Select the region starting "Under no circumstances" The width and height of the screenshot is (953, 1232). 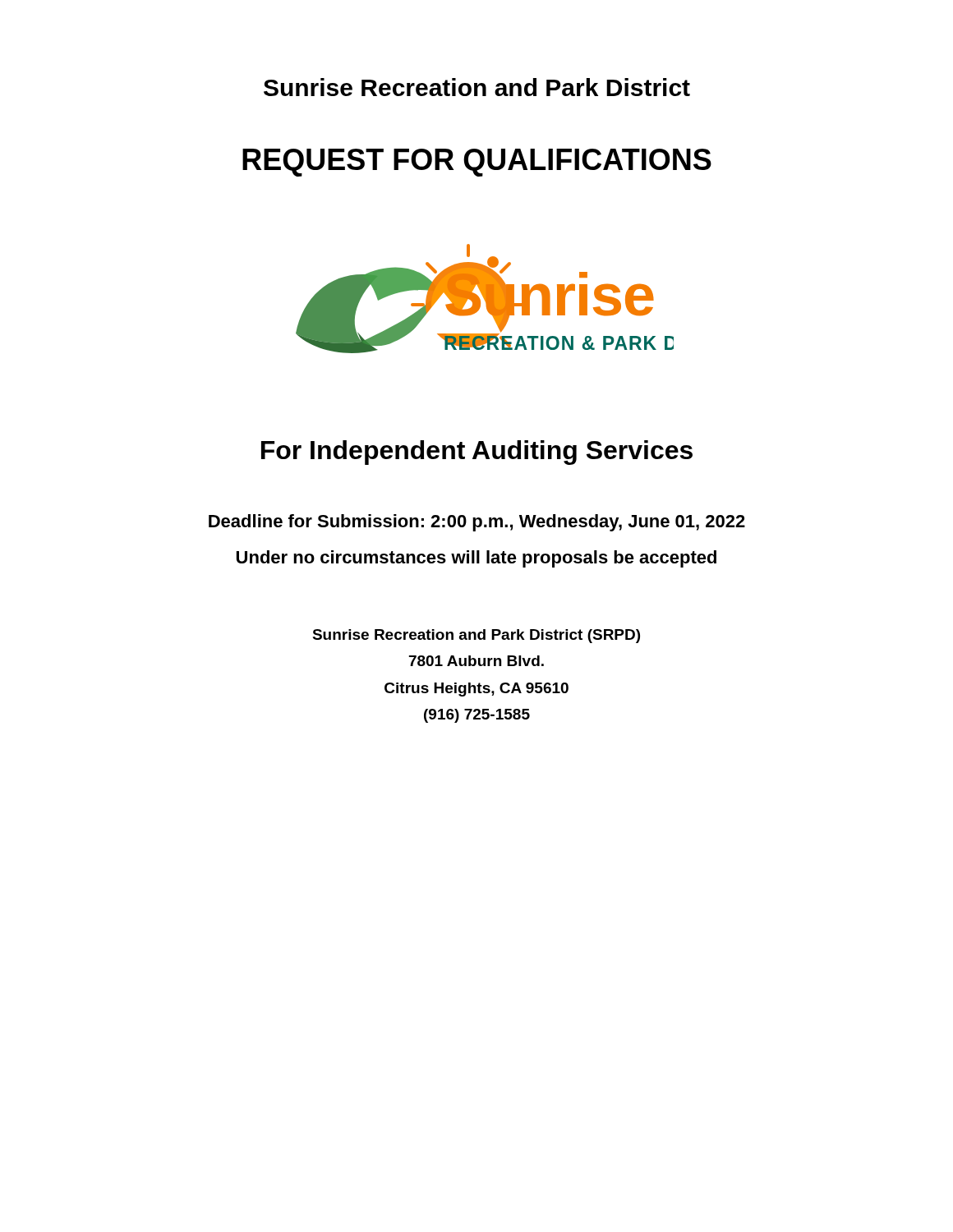pos(476,557)
